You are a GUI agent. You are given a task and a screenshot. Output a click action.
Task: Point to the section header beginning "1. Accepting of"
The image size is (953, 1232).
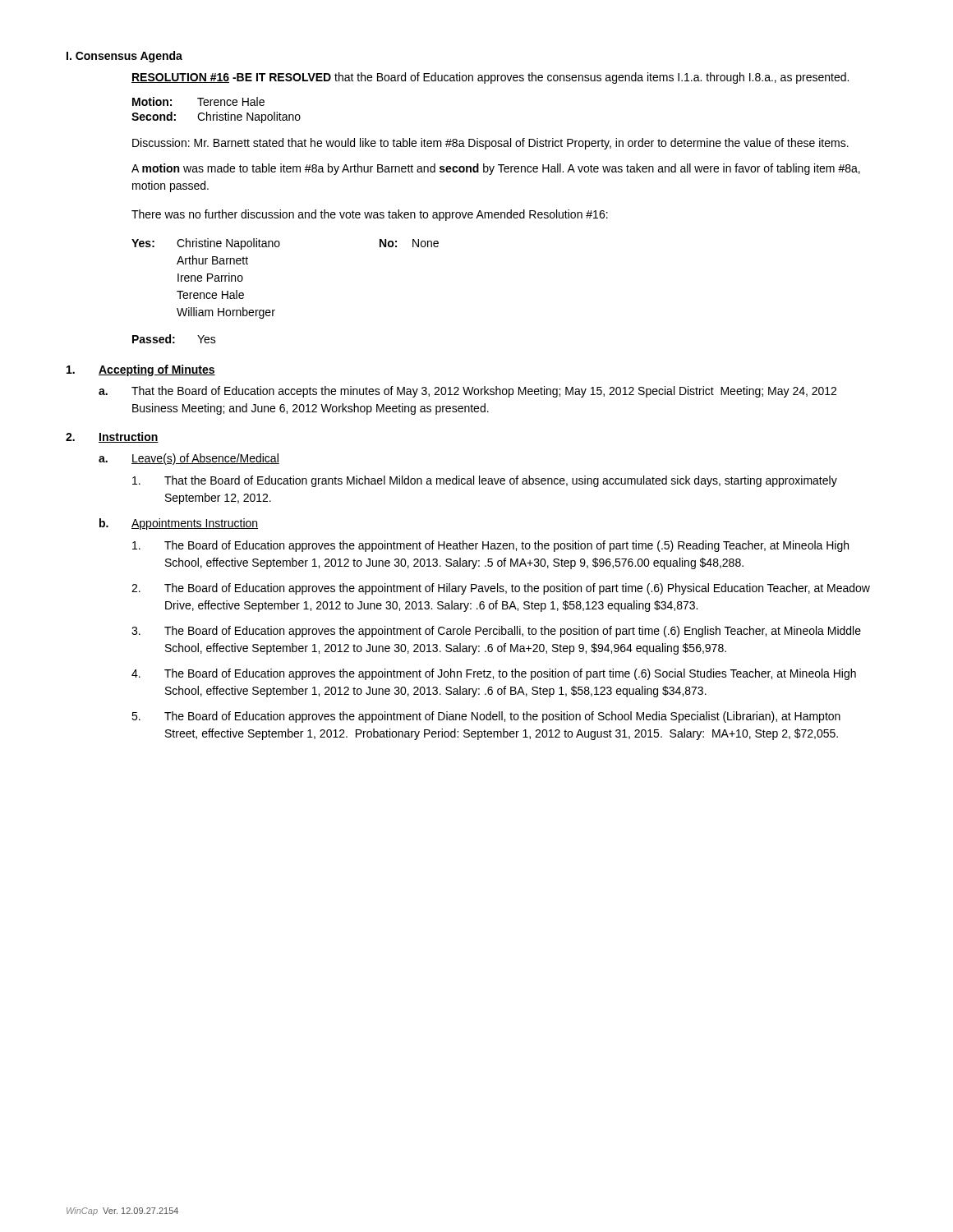(x=140, y=370)
